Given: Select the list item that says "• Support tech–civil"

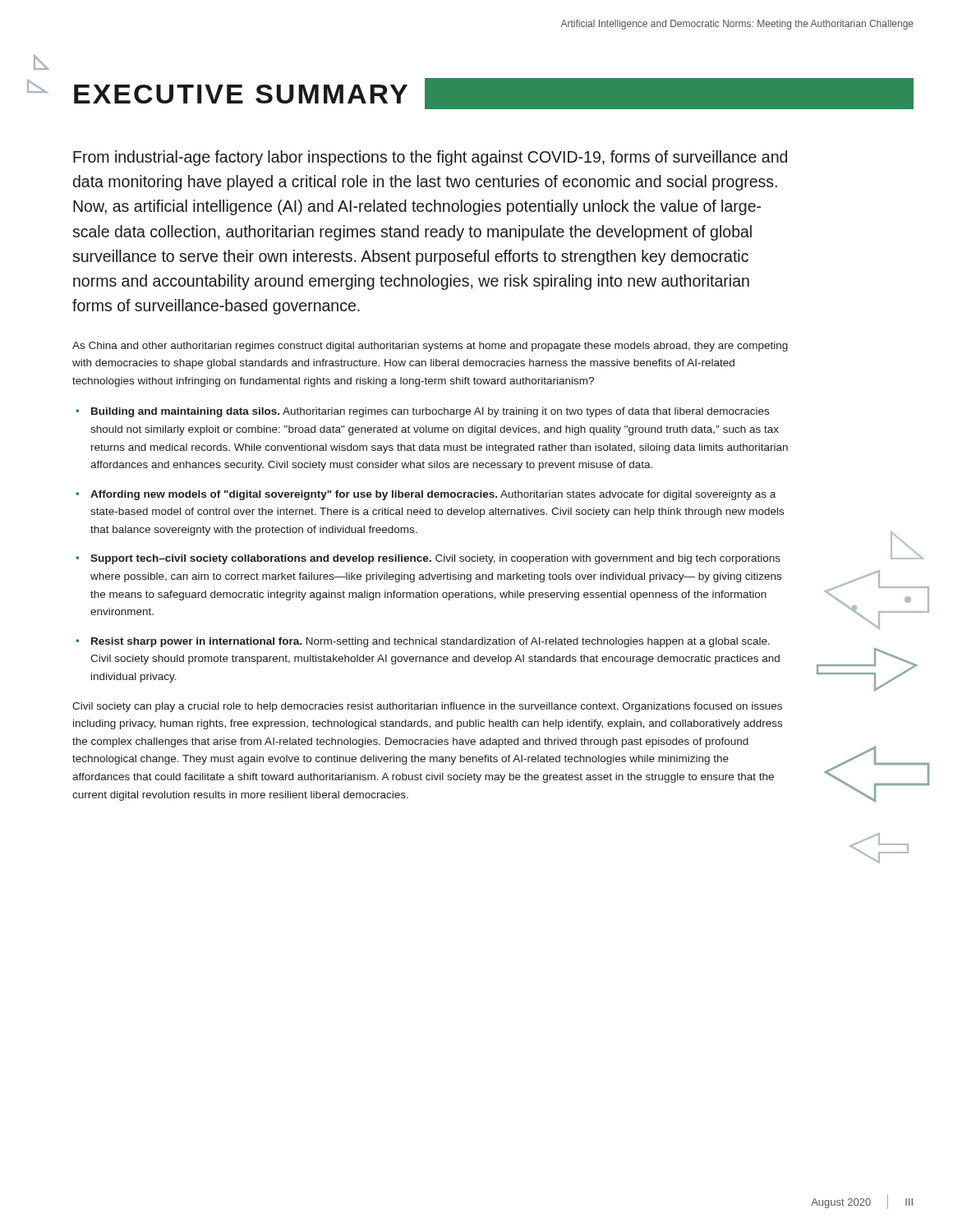Looking at the screenshot, I should click(432, 585).
